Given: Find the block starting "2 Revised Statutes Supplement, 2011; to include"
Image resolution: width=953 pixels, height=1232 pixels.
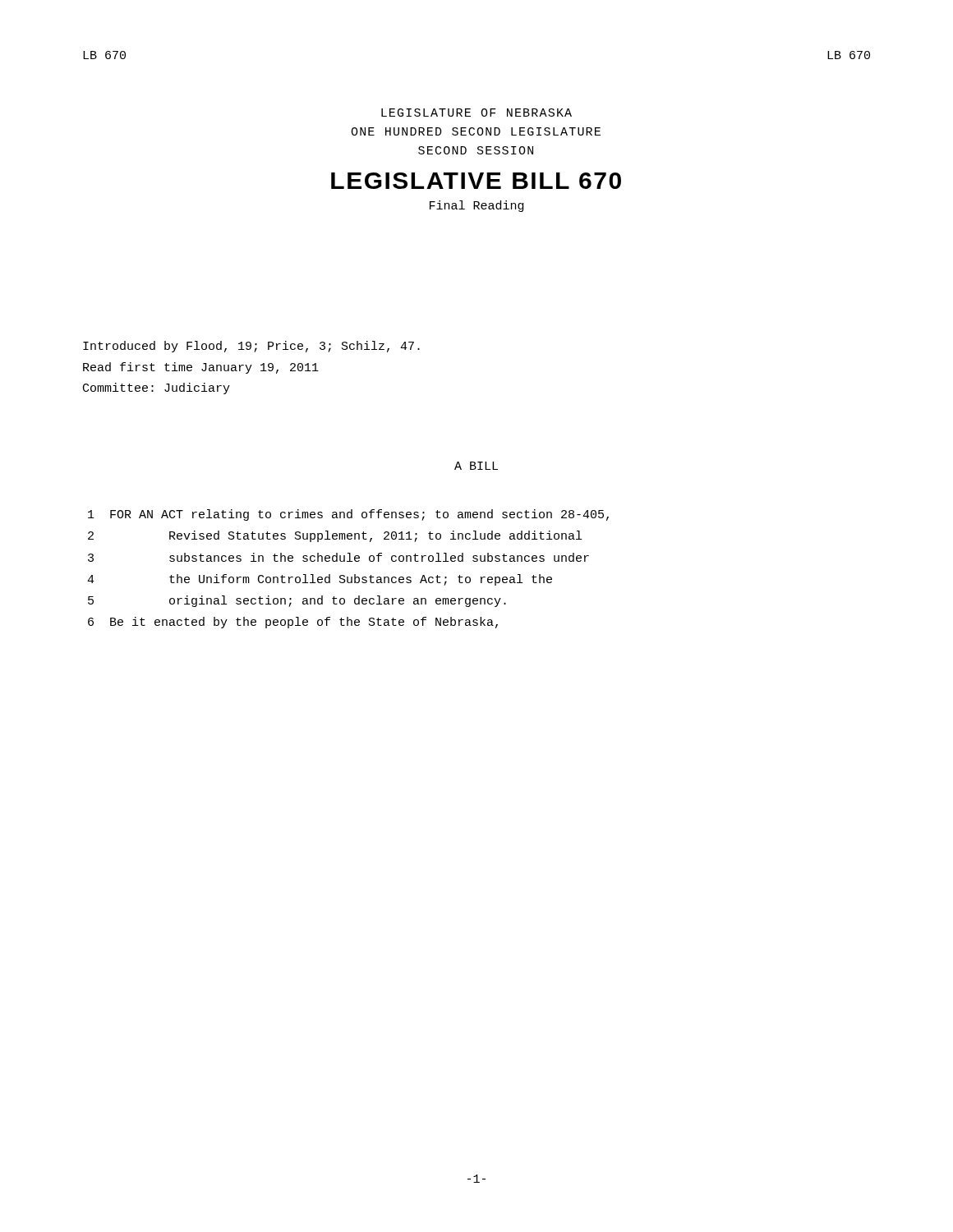Looking at the screenshot, I should pyautogui.click(x=476, y=537).
